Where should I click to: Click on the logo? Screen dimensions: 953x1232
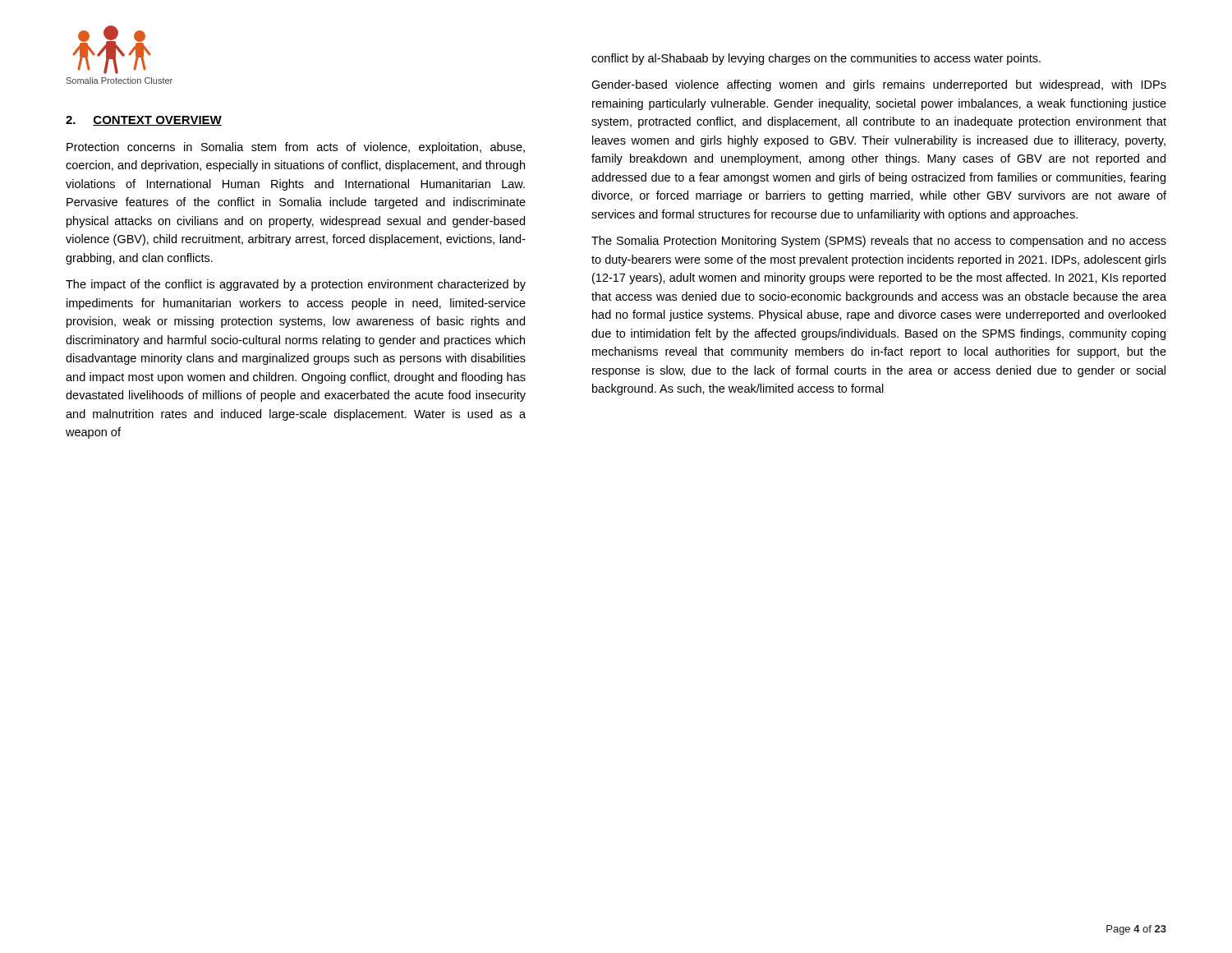click(x=296, y=55)
